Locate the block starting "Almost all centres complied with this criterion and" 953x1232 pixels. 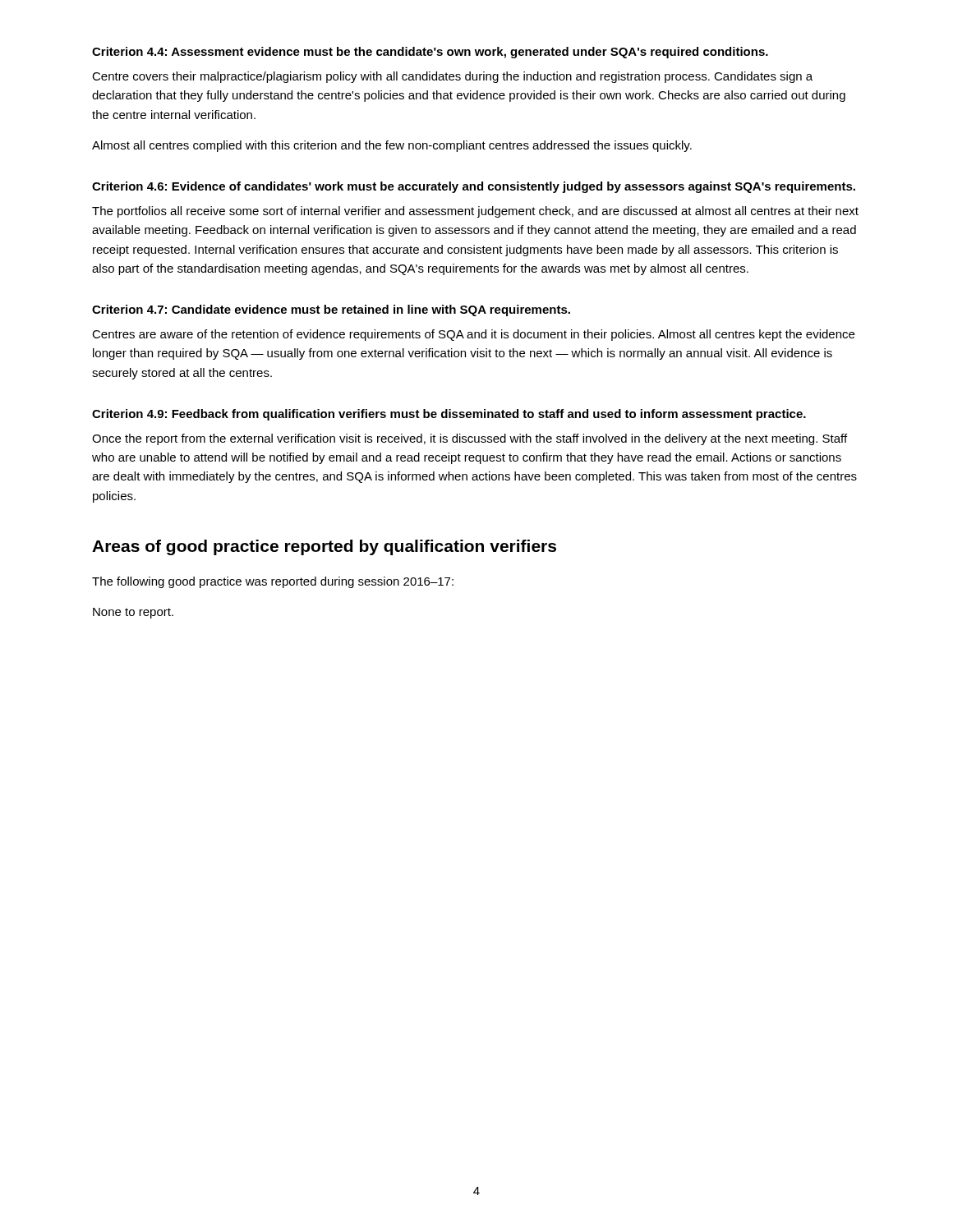tap(476, 145)
